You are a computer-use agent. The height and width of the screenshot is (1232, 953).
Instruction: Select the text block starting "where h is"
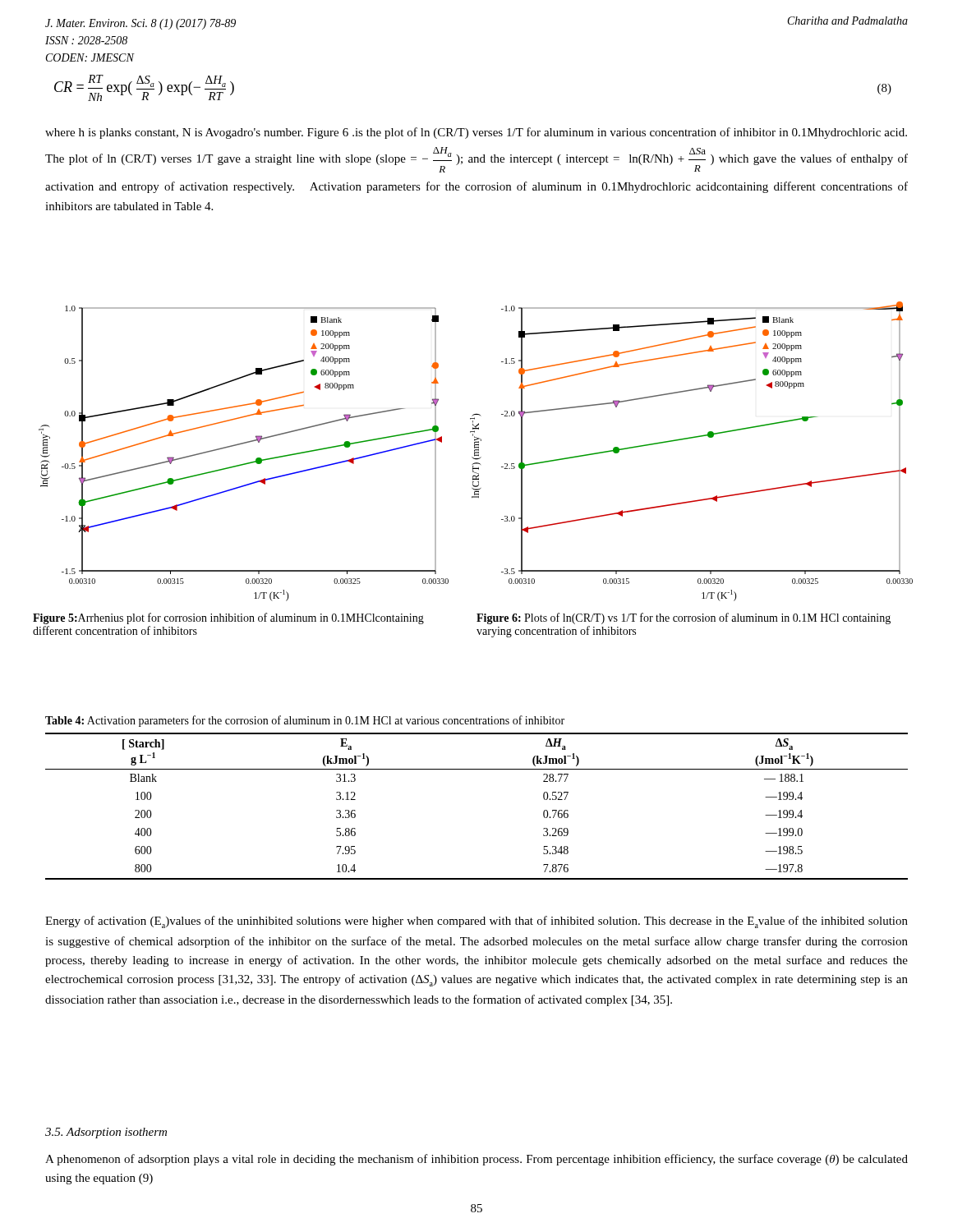coord(476,169)
